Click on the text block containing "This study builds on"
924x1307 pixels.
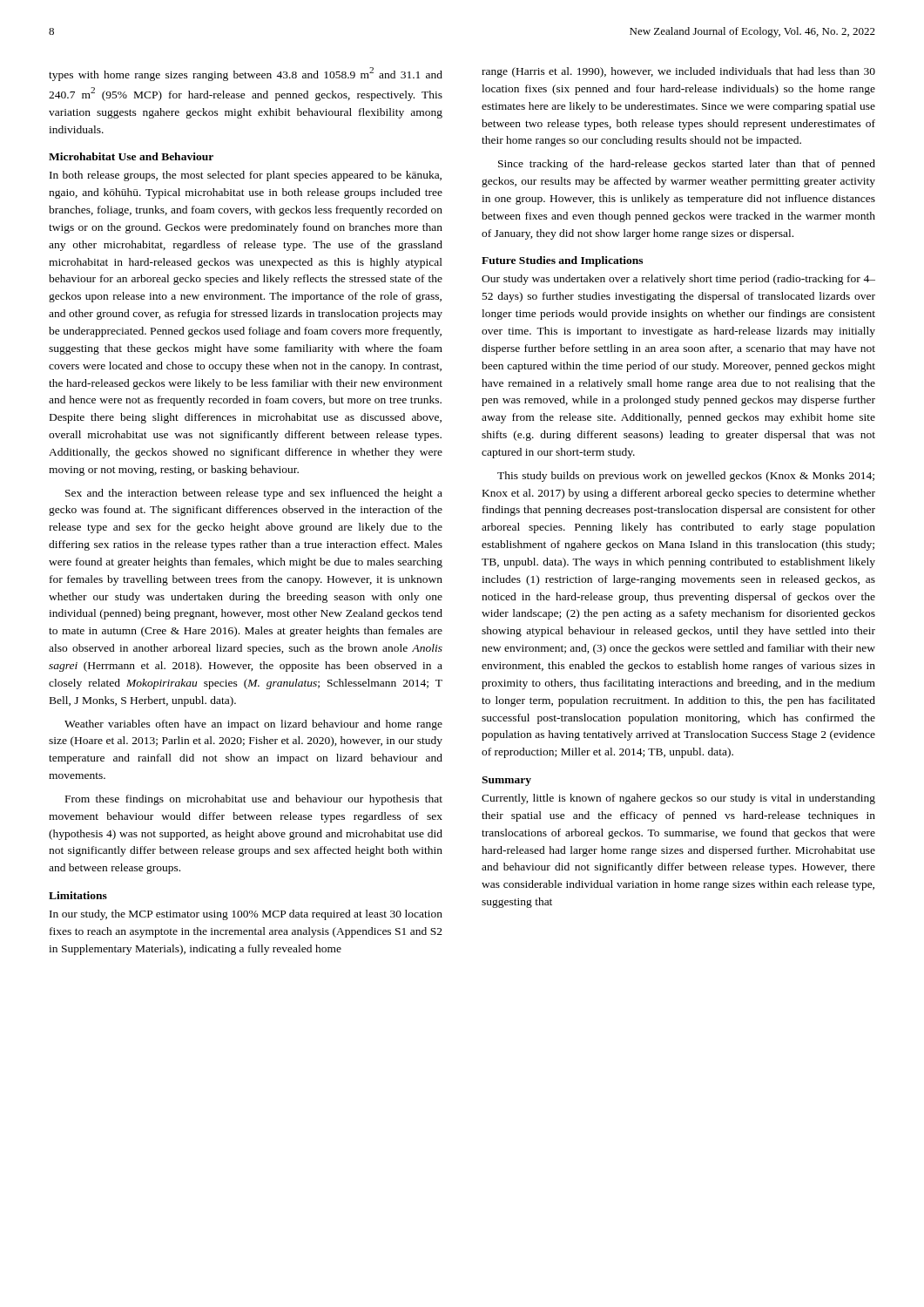678,614
